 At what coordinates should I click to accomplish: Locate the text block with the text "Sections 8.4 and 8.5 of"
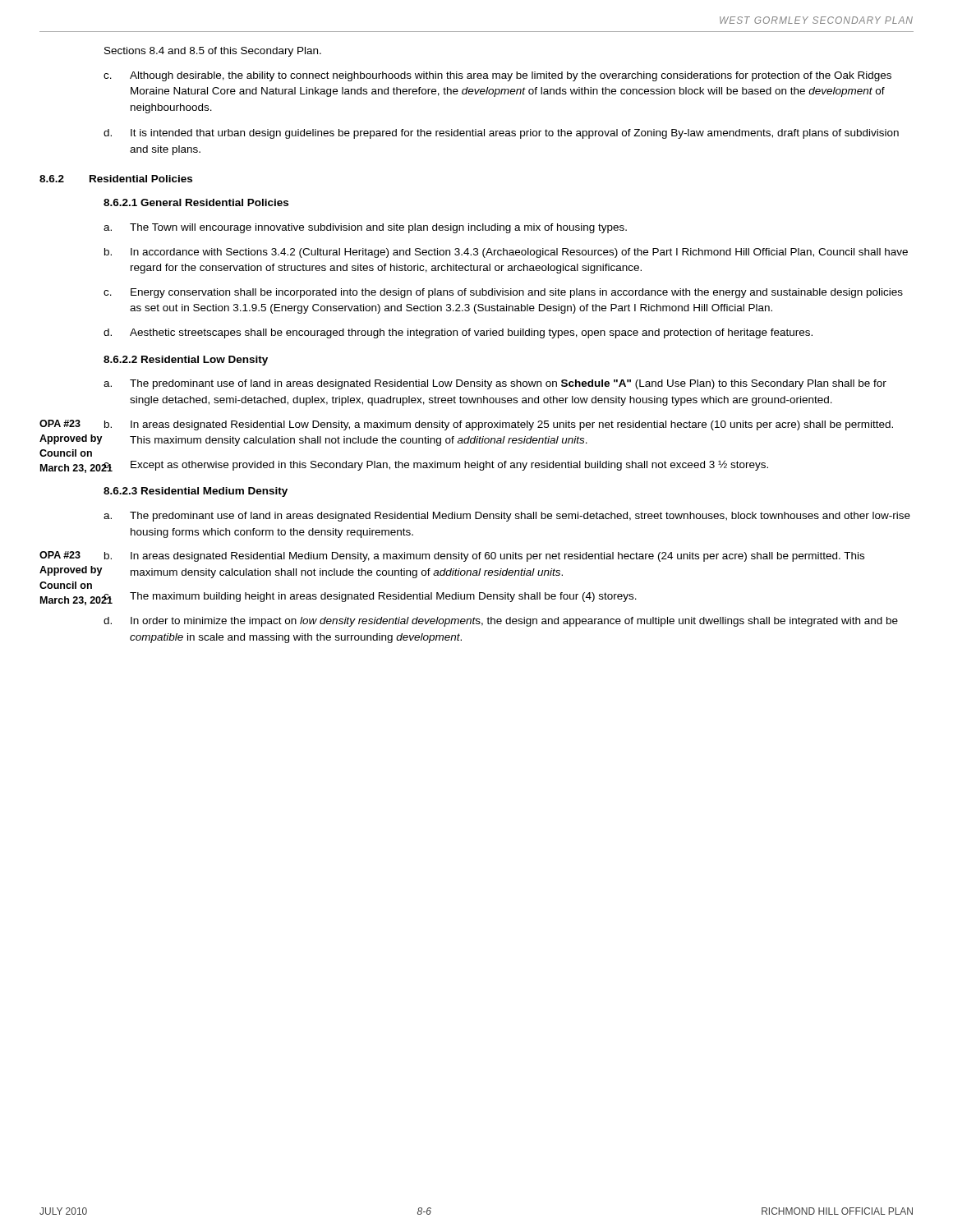click(x=213, y=51)
